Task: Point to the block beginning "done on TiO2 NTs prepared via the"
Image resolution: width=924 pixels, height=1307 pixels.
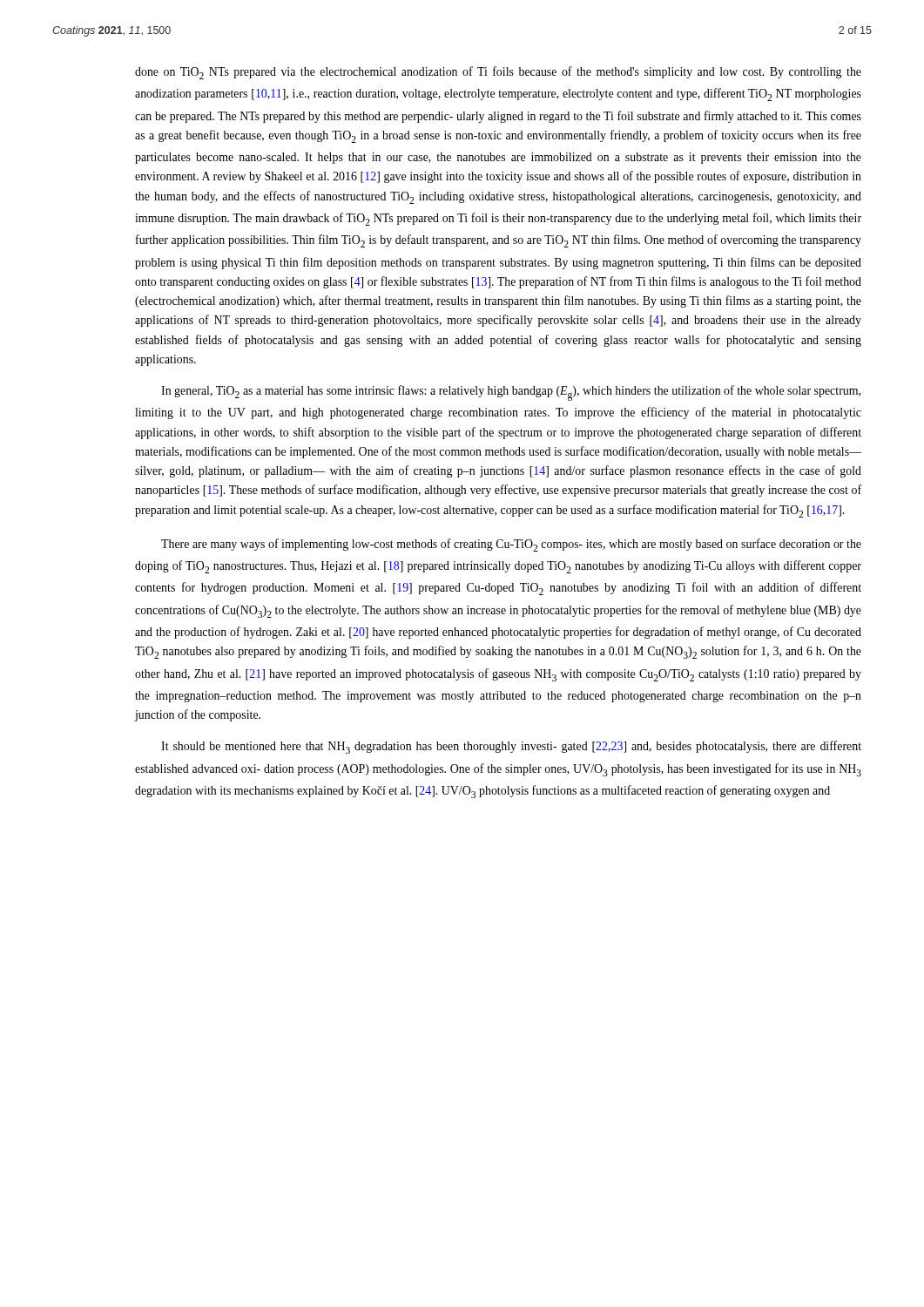Action: 498,216
